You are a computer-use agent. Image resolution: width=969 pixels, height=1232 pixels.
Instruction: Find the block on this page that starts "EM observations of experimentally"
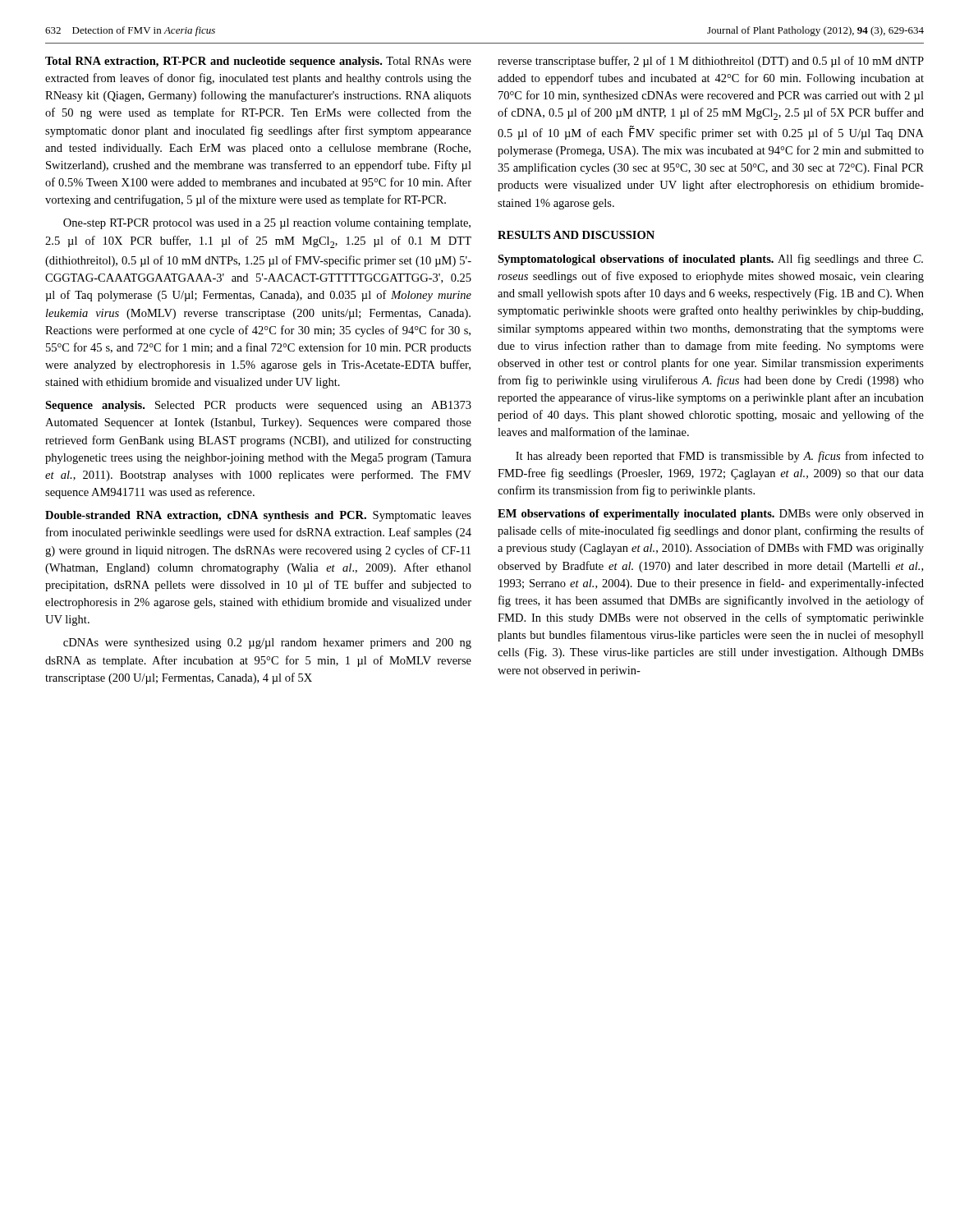pyautogui.click(x=711, y=592)
